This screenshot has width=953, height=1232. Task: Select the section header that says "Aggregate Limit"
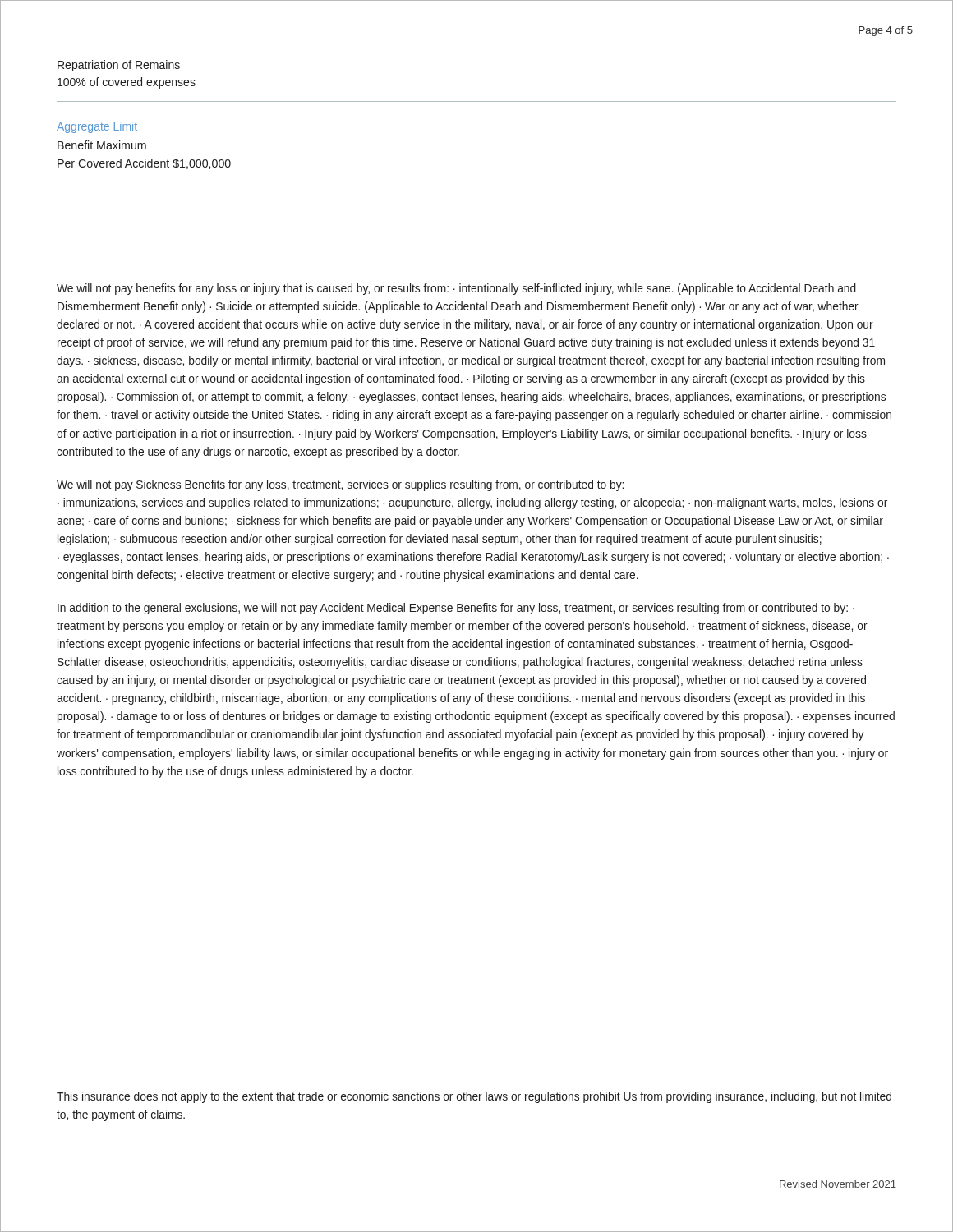97,126
